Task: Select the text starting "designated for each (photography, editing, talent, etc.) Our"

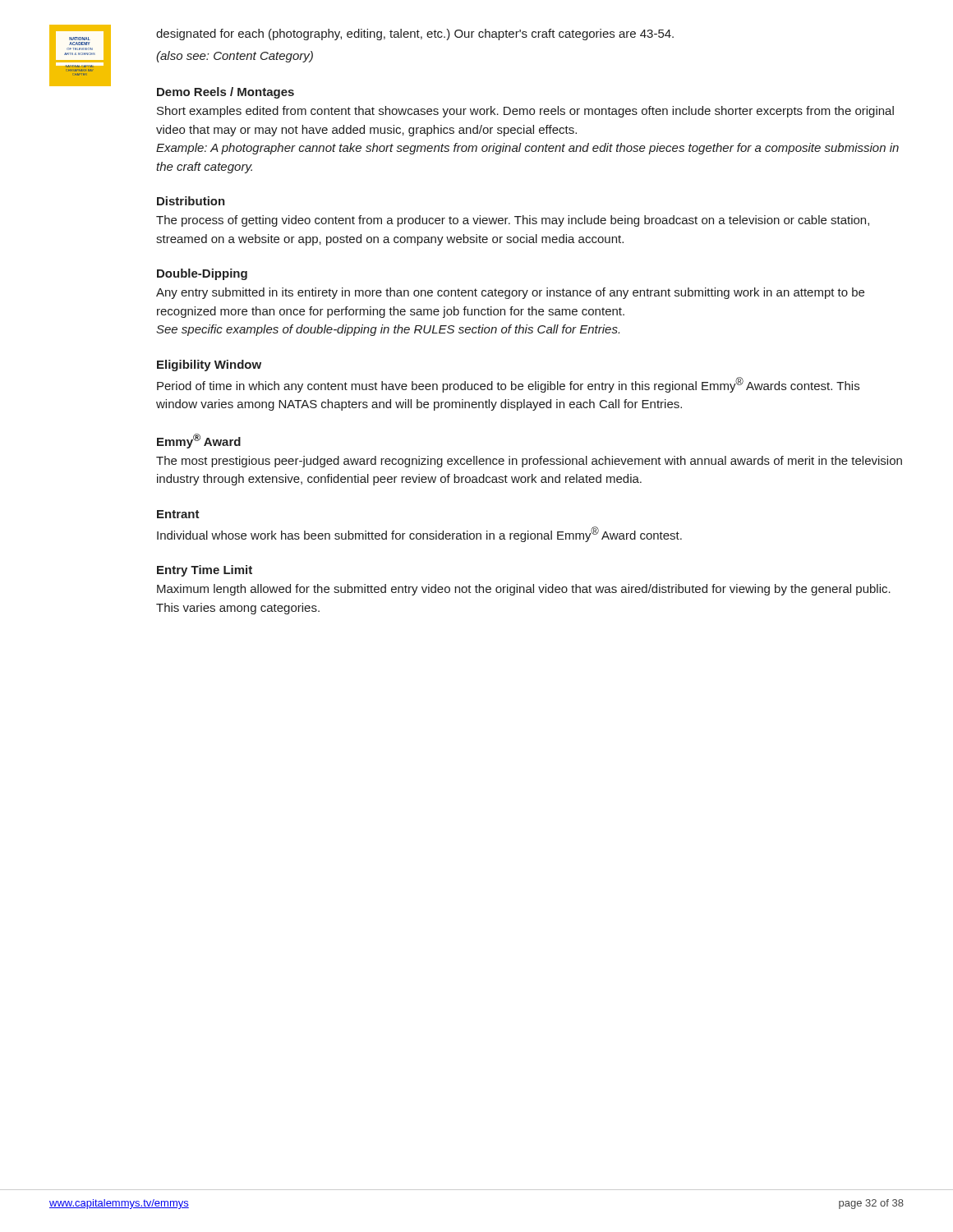Action: pos(530,34)
